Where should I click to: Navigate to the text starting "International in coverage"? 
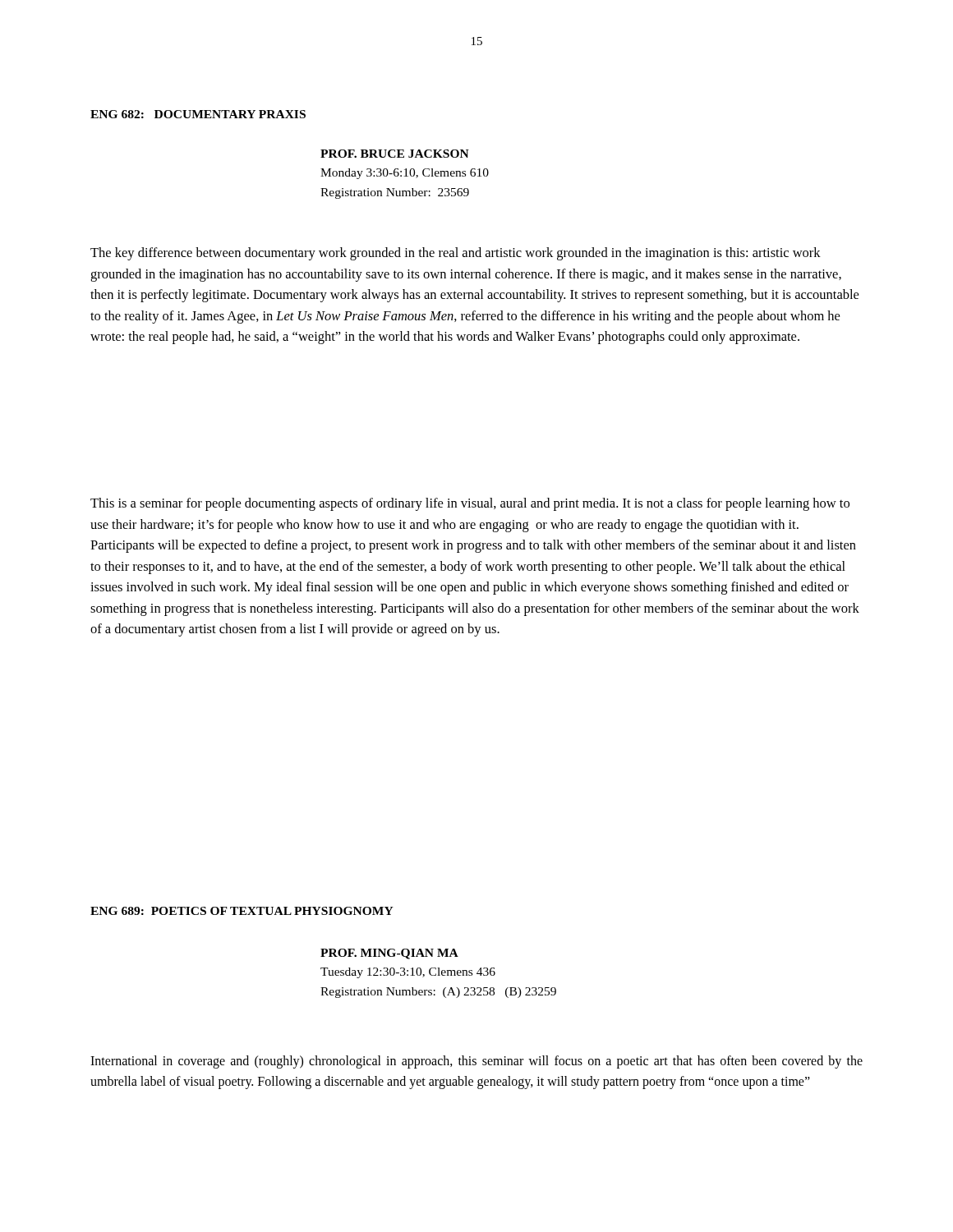point(476,1071)
